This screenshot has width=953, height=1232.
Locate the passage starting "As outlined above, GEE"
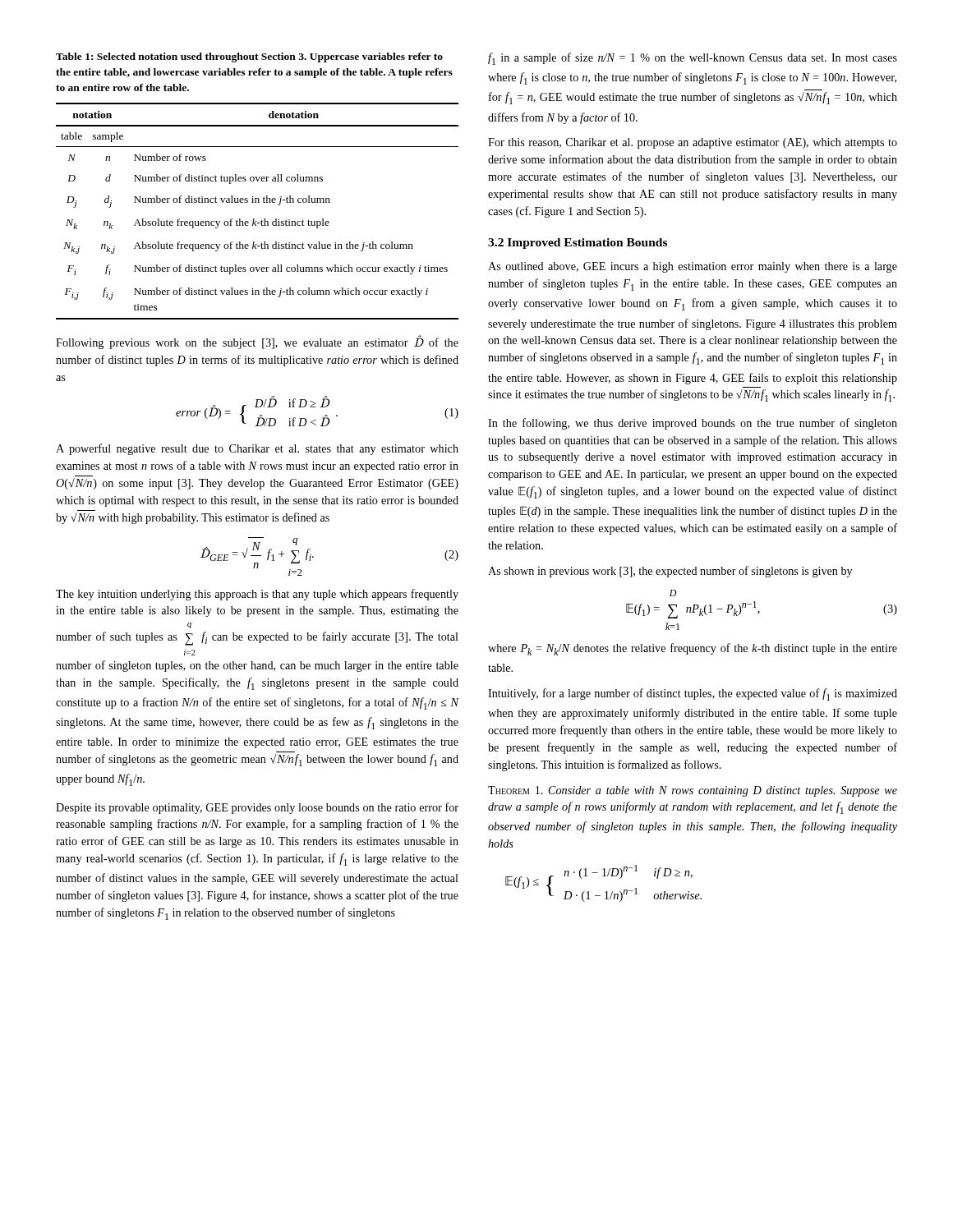(693, 332)
